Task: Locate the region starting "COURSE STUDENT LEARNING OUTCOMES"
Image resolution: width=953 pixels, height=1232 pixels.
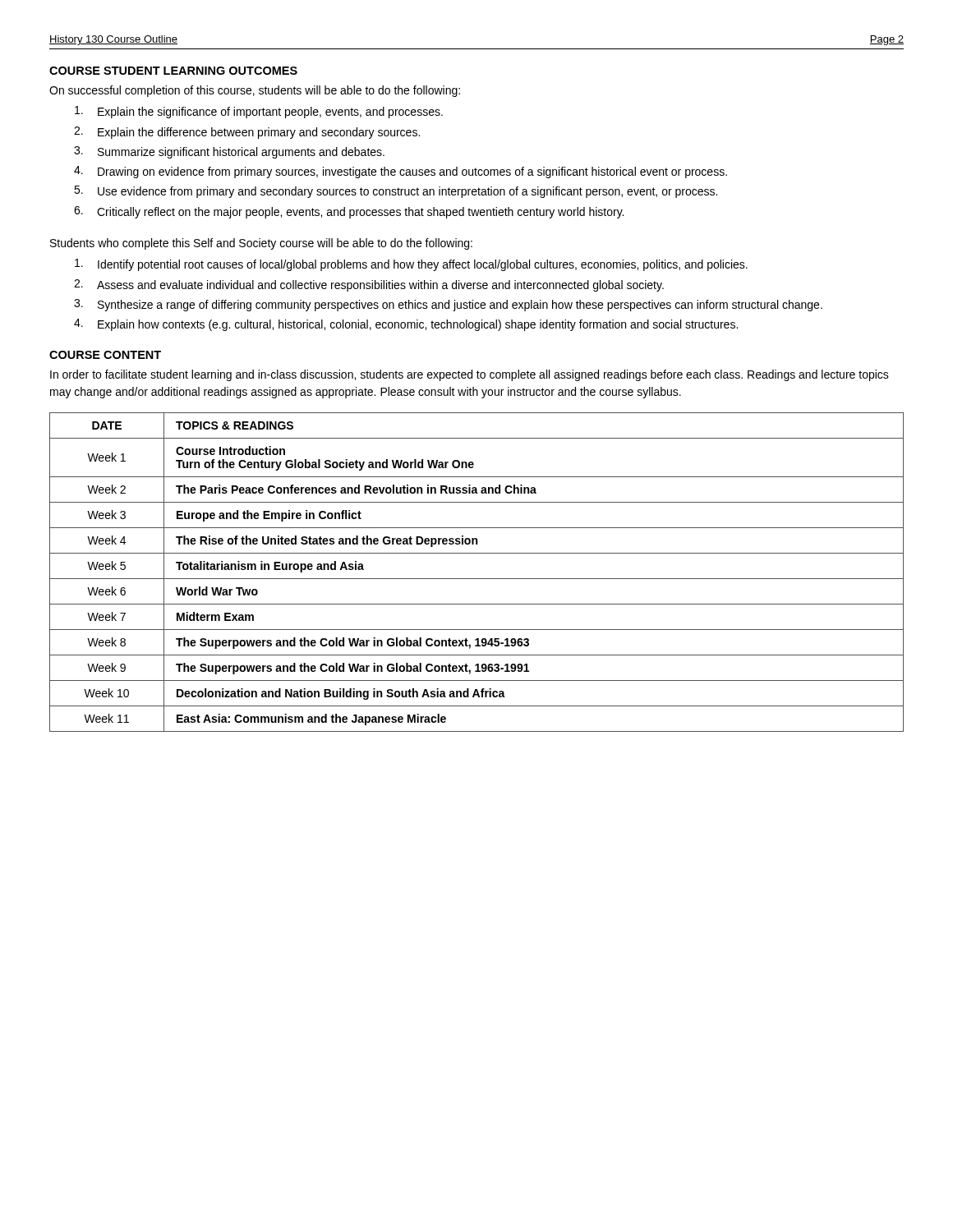Action: tap(173, 71)
